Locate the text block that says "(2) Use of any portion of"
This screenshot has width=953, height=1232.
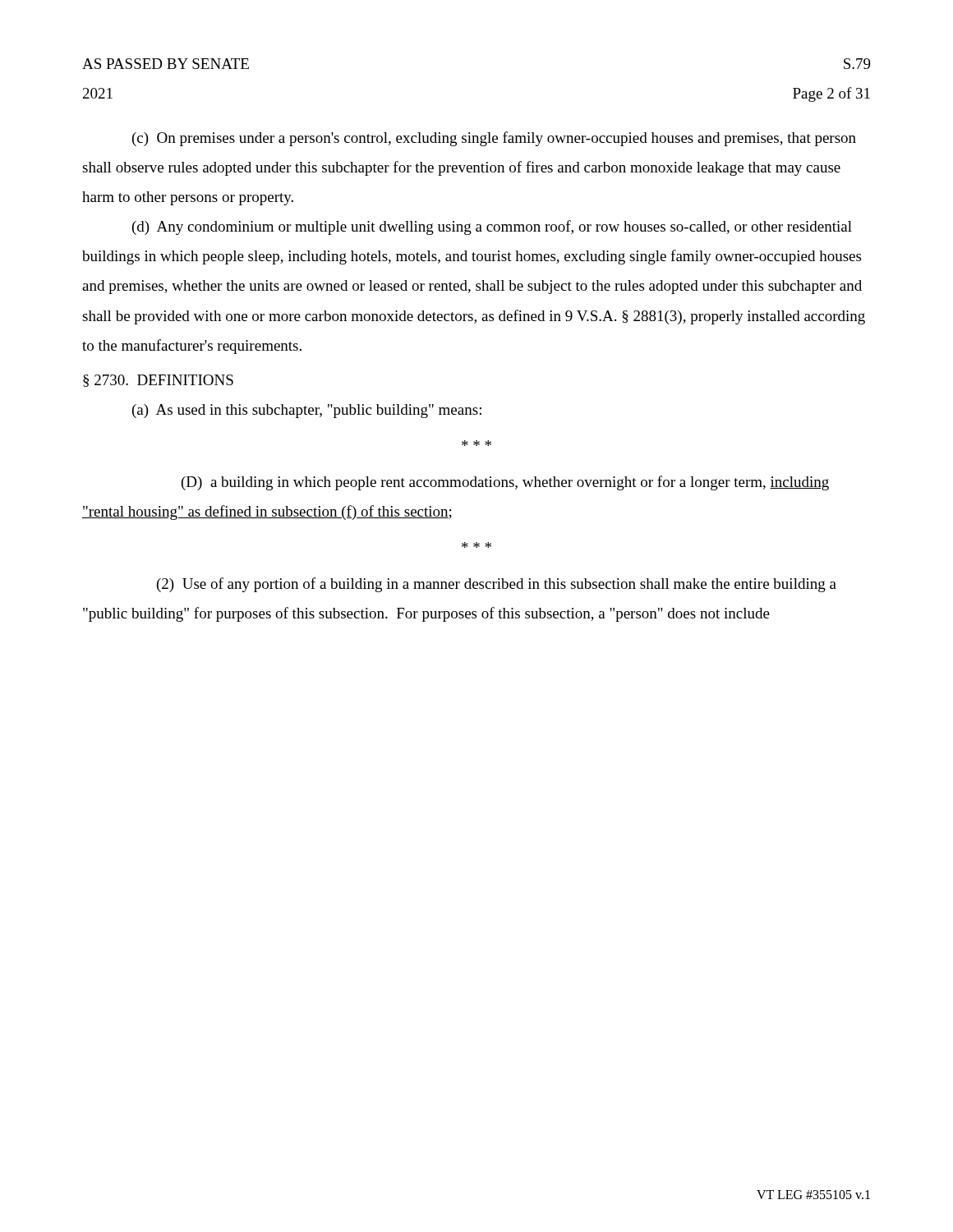(459, 599)
